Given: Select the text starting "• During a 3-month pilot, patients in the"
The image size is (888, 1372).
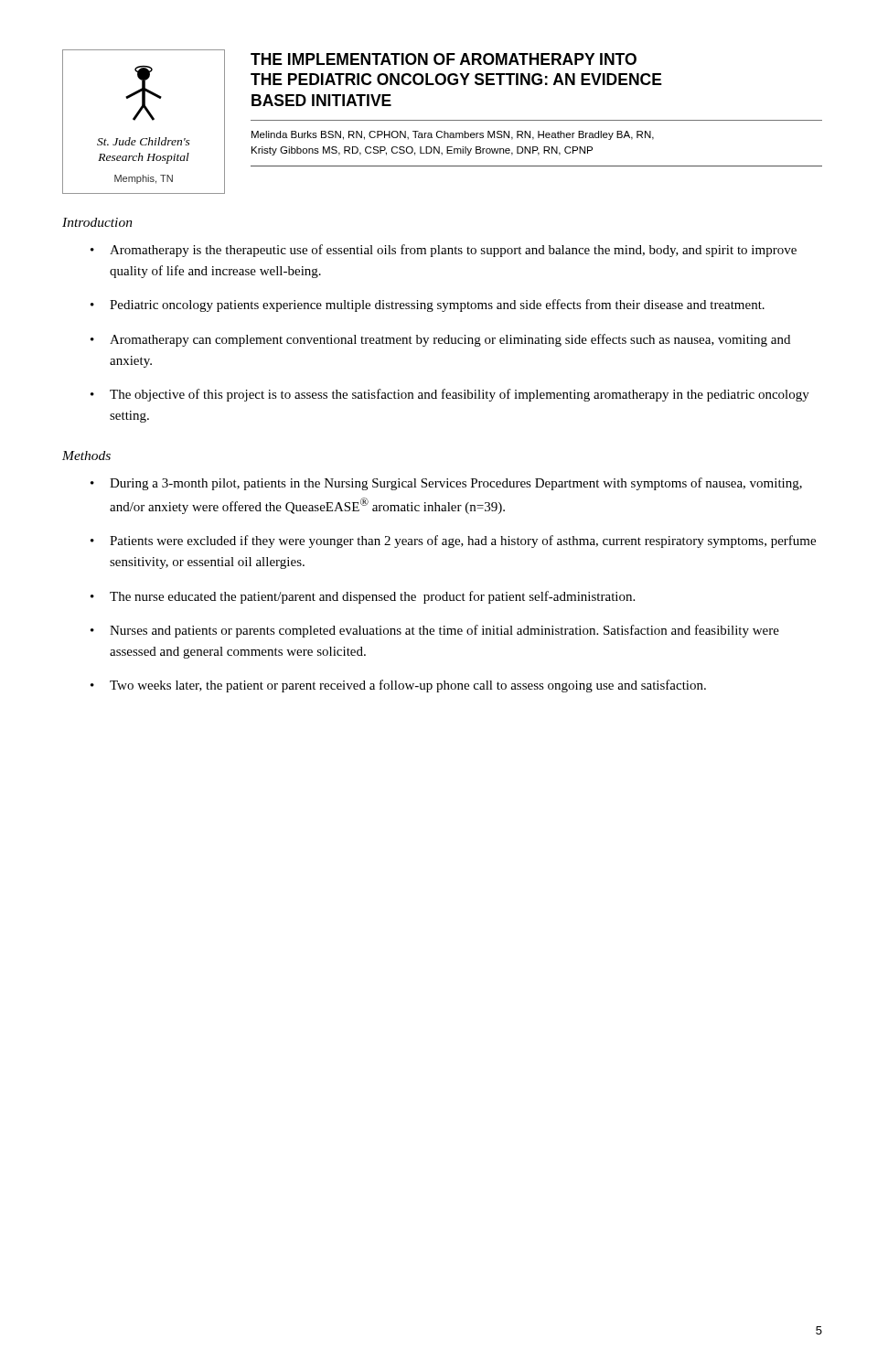Looking at the screenshot, I should (x=456, y=495).
